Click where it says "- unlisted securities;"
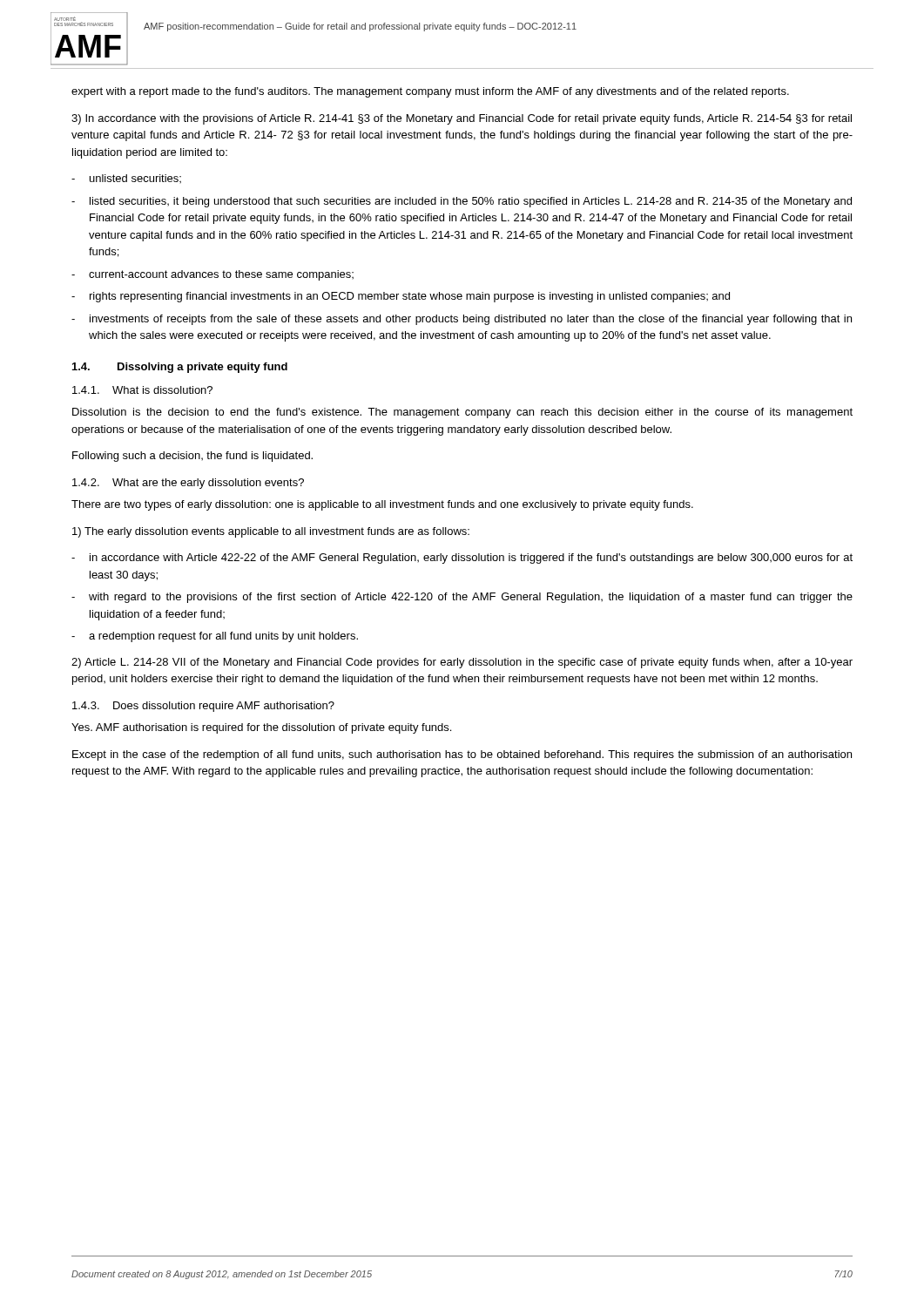This screenshot has height=1307, width=924. pos(126,179)
